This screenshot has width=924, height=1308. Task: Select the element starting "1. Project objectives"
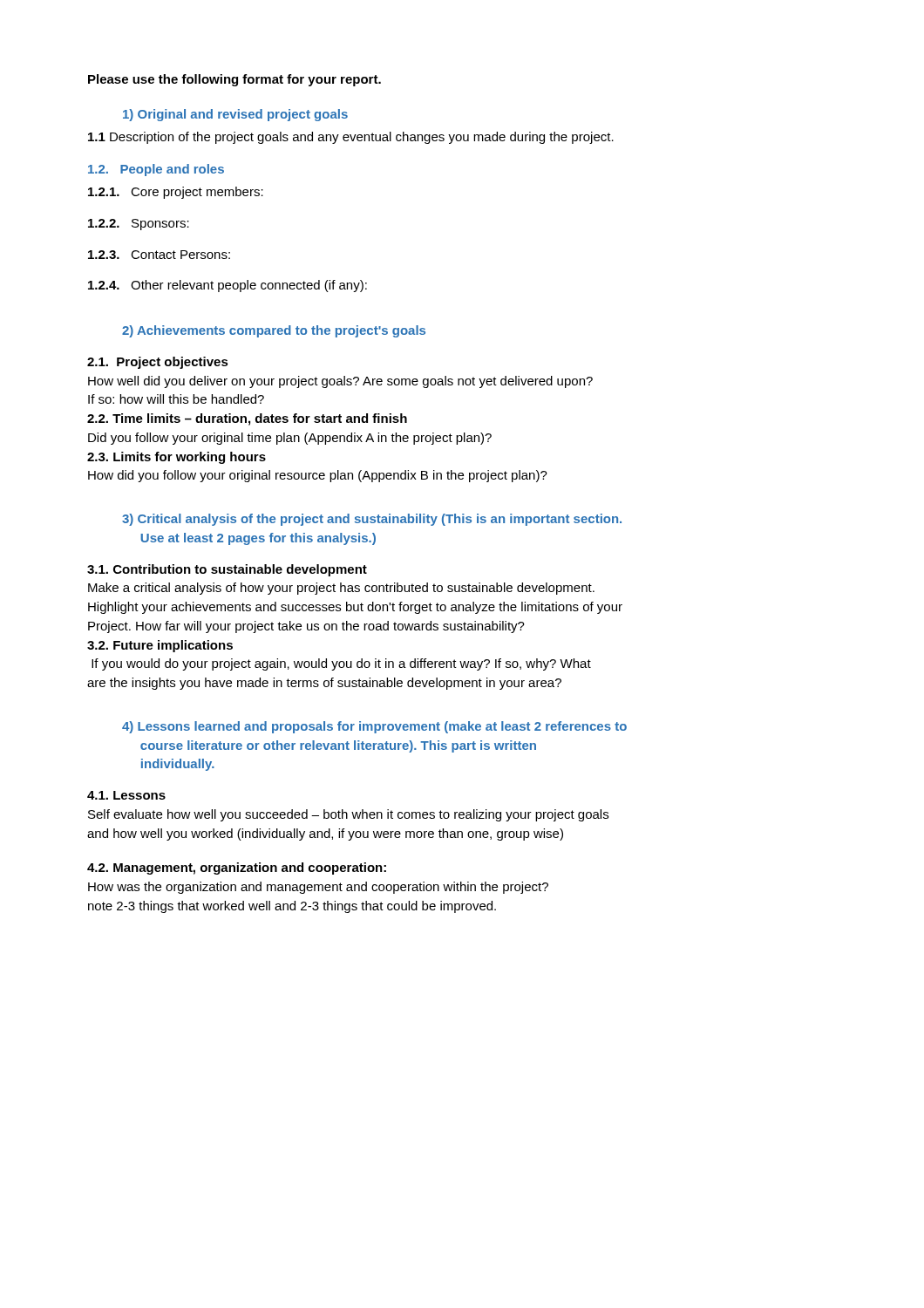[x=158, y=363]
